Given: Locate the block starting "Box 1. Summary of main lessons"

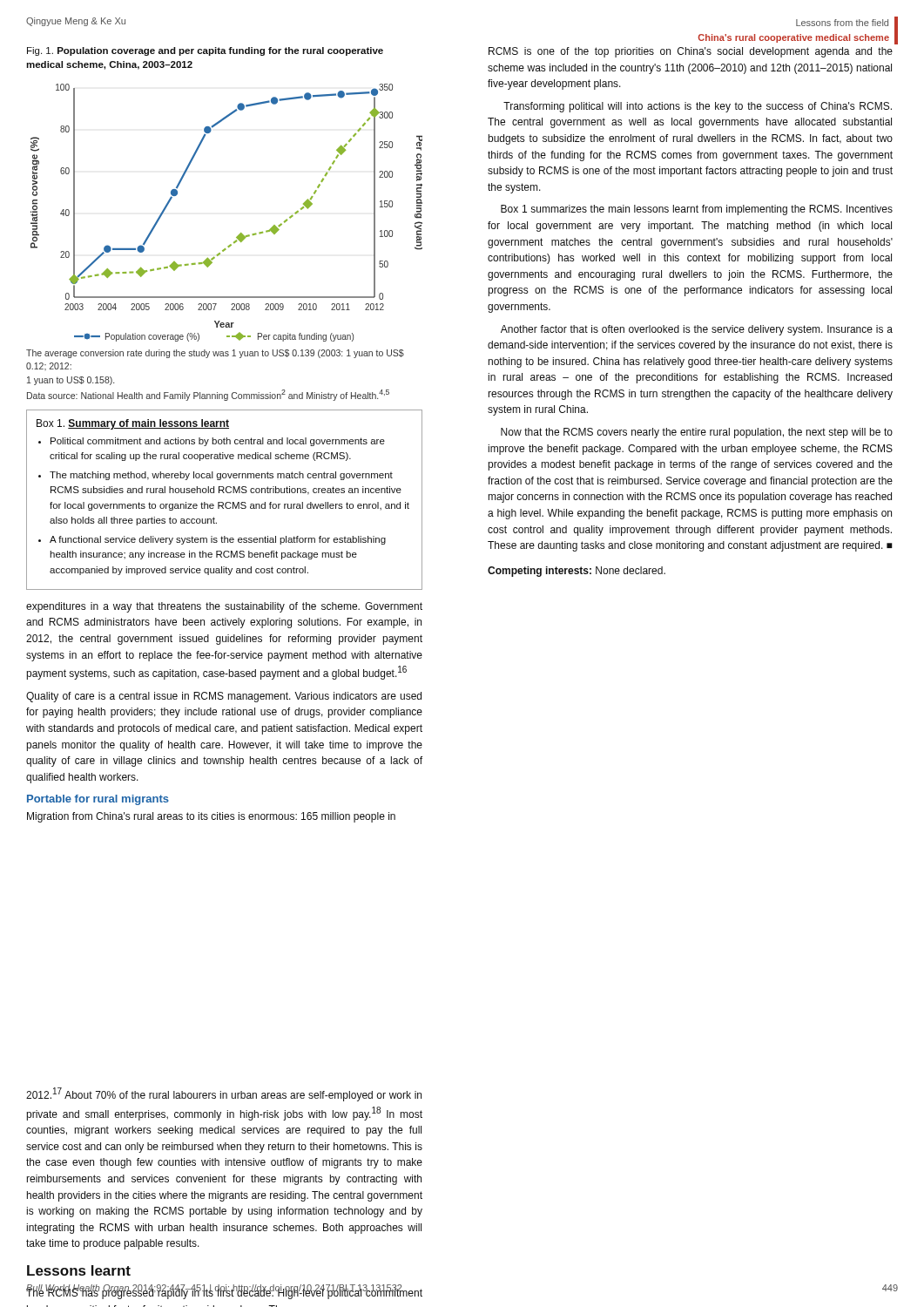Looking at the screenshot, I should click(132, 423).
